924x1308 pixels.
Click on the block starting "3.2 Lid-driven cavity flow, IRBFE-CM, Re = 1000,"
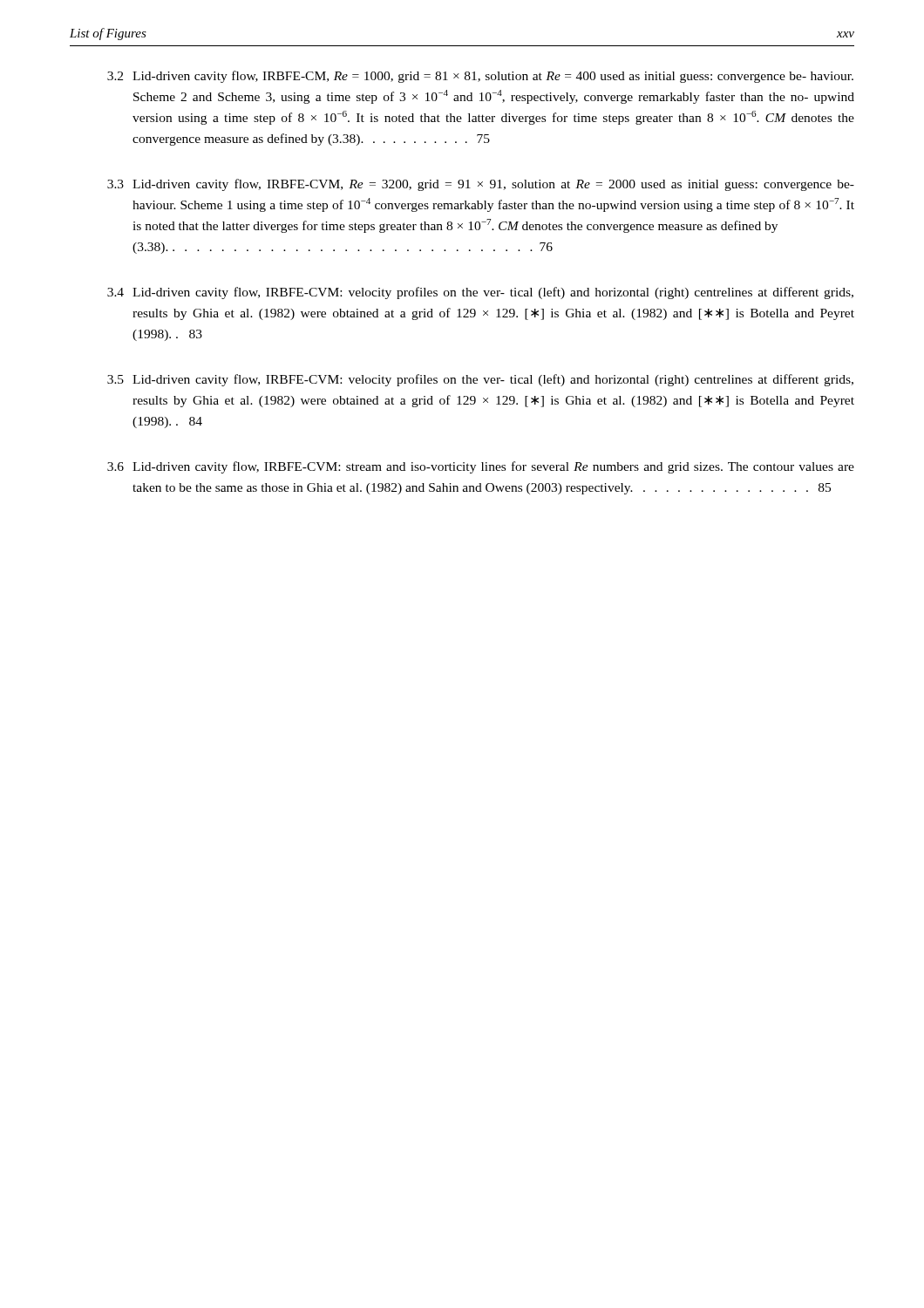[462, 107]
